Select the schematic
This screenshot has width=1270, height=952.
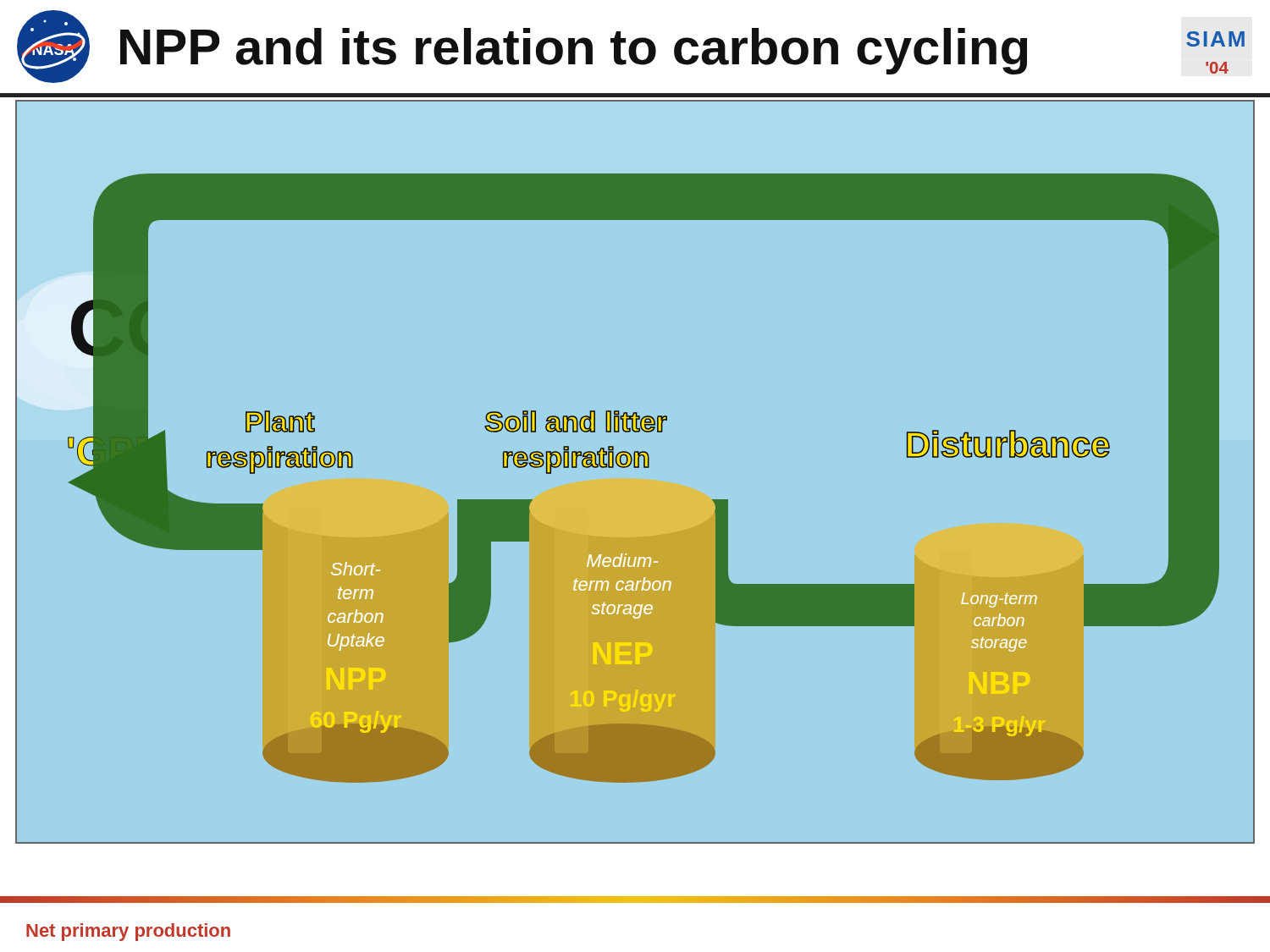pyautogui.click(x=635, y=472)
